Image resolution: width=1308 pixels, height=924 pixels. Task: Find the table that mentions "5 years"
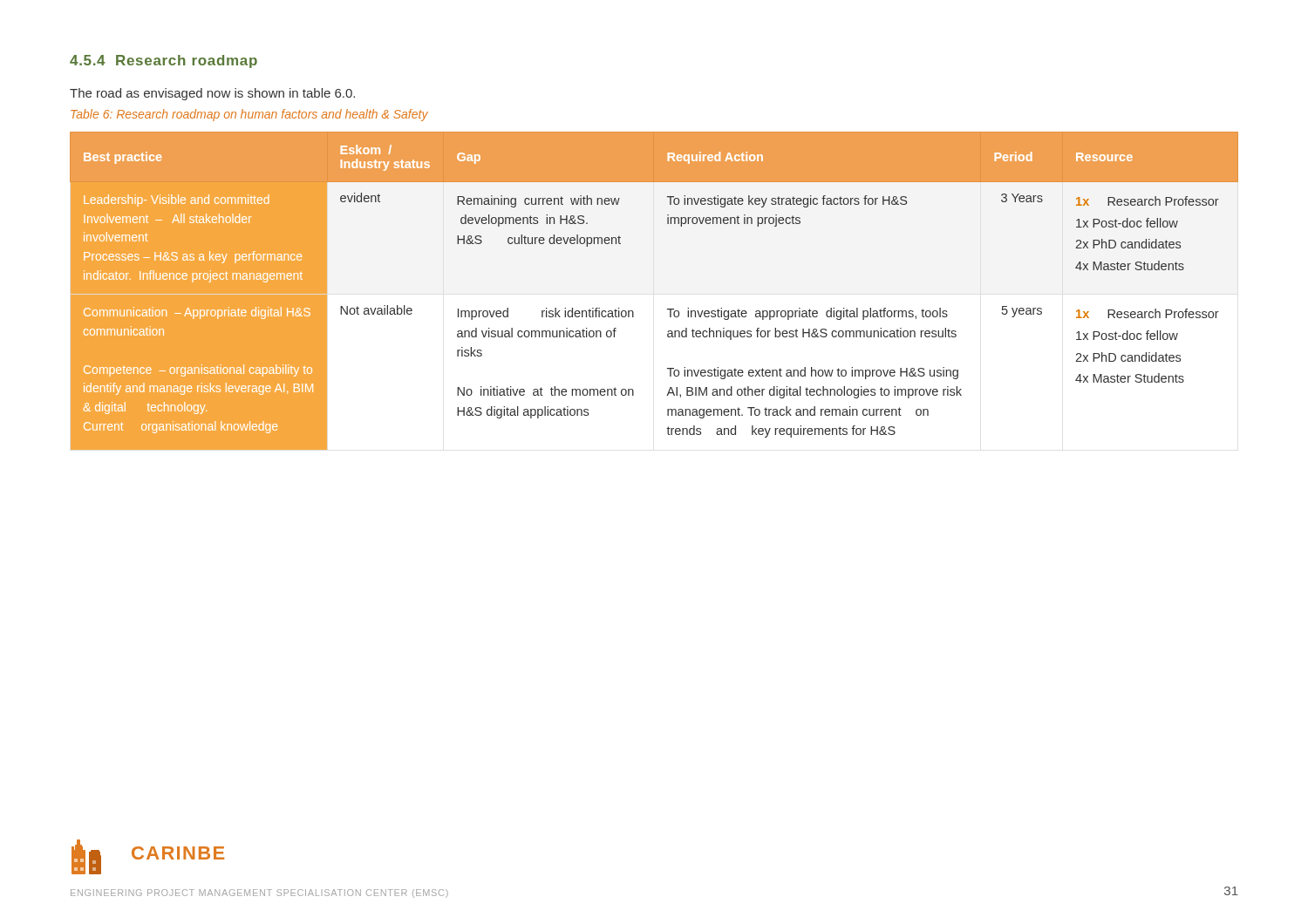coord(654,291)
